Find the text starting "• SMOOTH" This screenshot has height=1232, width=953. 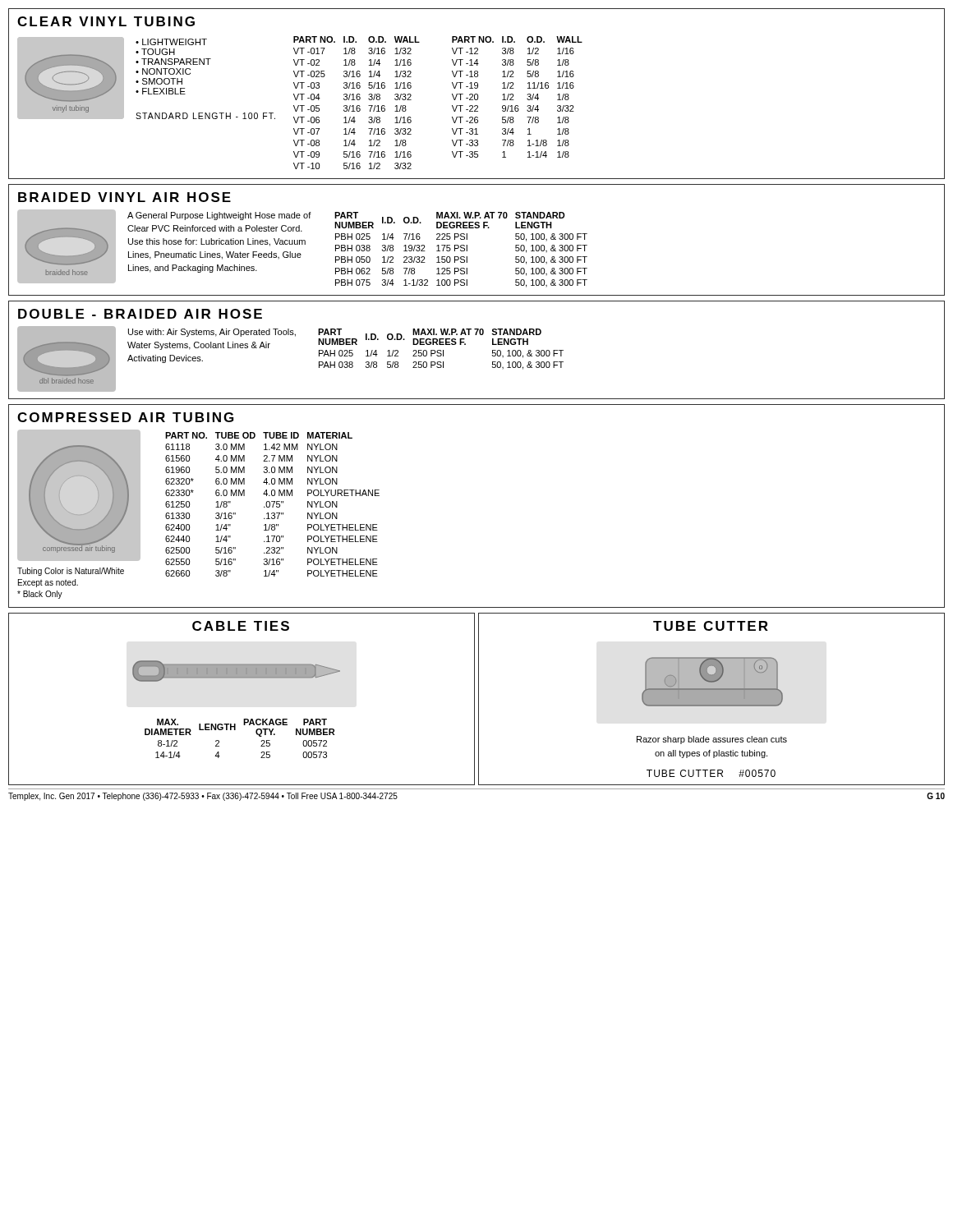click(159, 81)
